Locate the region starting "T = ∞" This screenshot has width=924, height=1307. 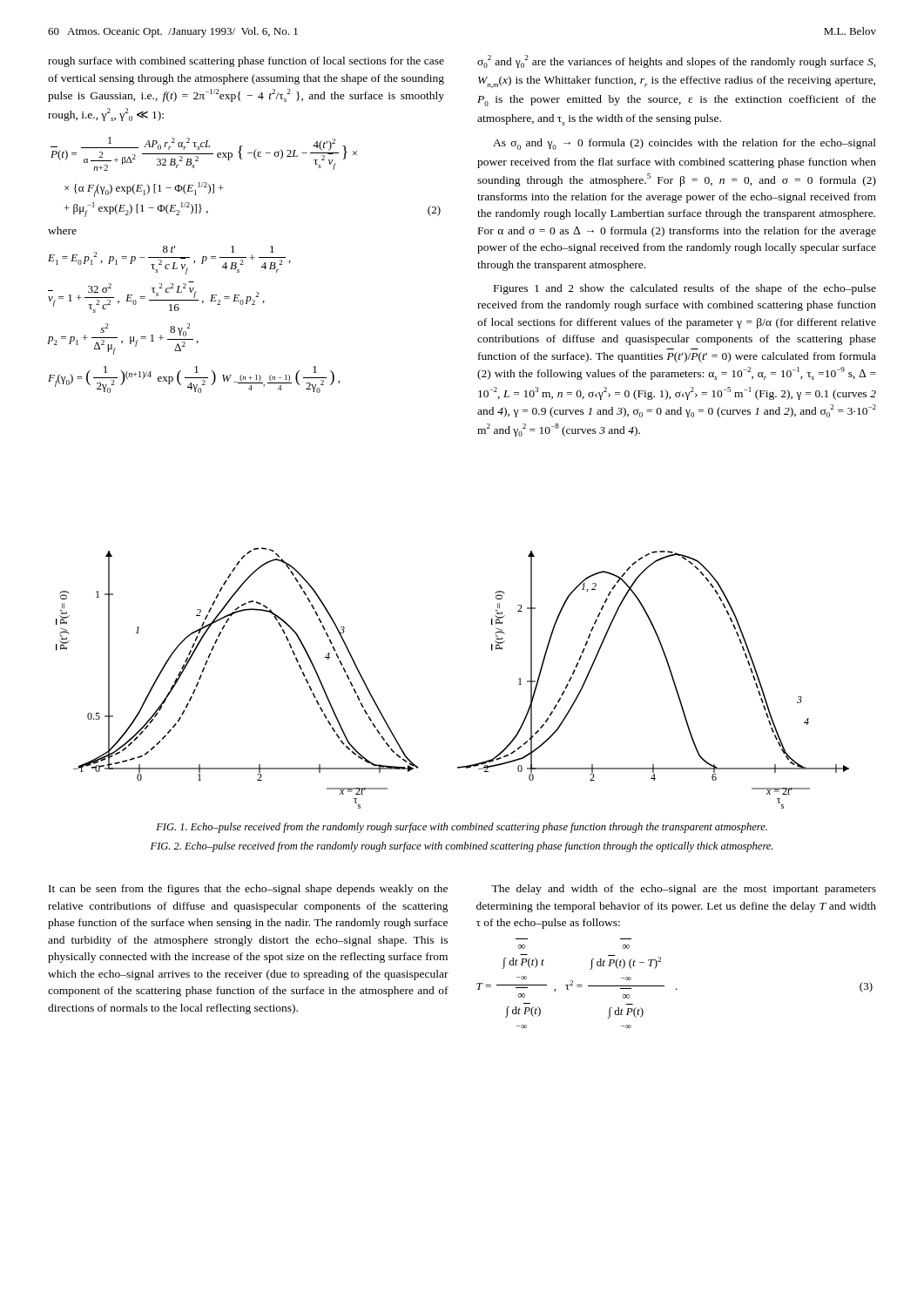pyautogui.click(x=676, y=986)
